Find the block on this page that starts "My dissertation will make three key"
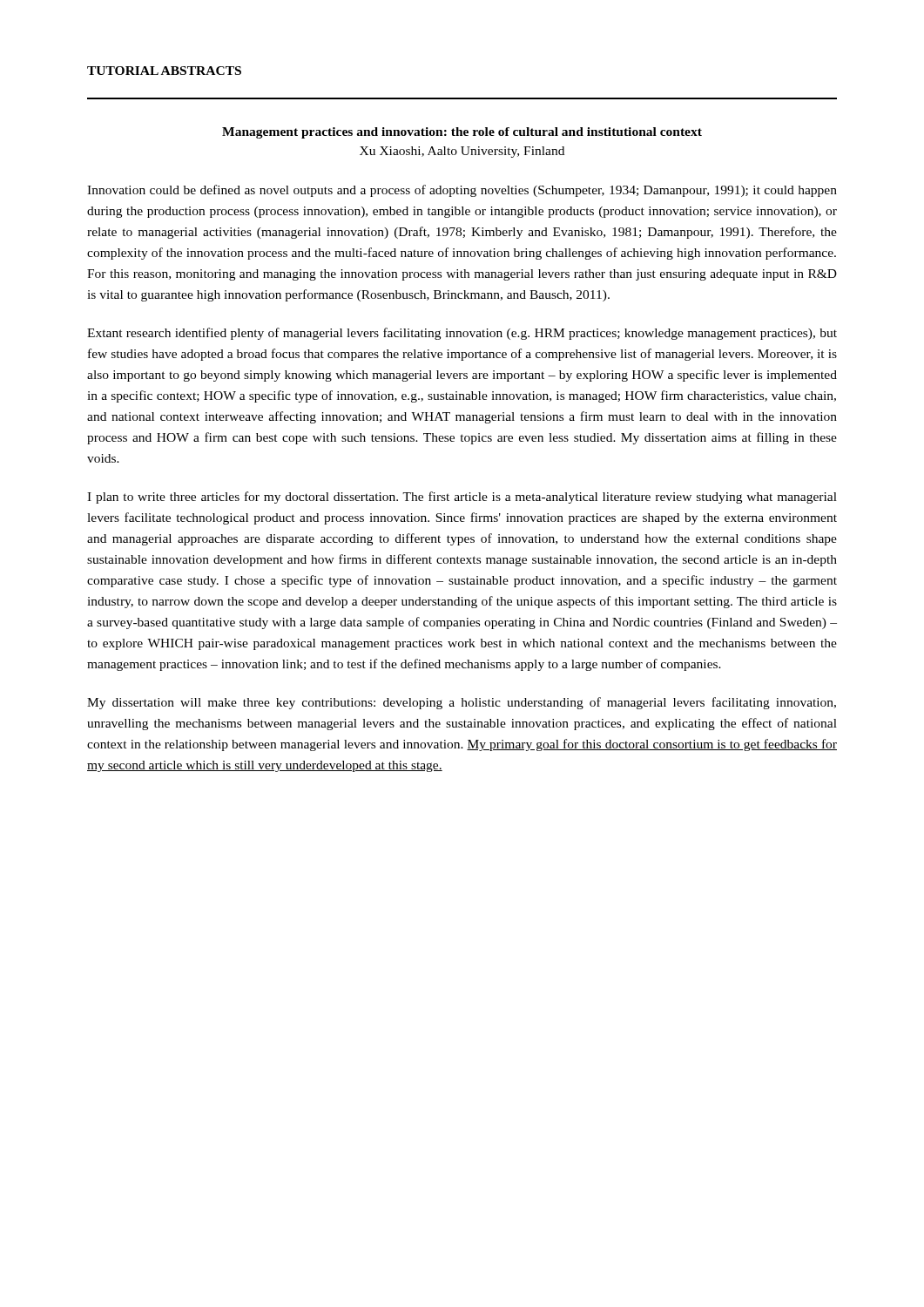Viewport: 924px width, 1307px height. coord(462,734)
